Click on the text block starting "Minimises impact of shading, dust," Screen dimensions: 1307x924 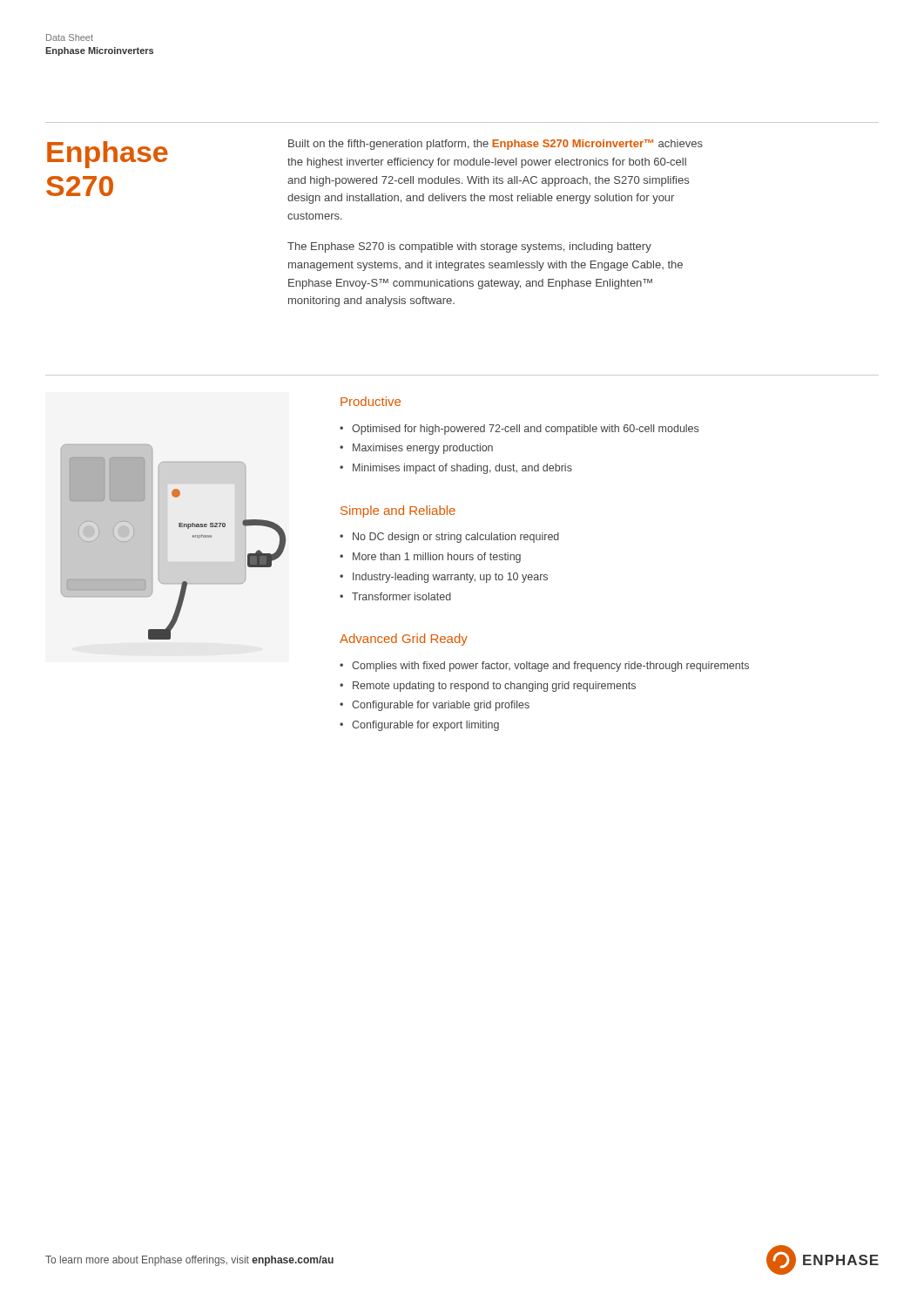462,468
